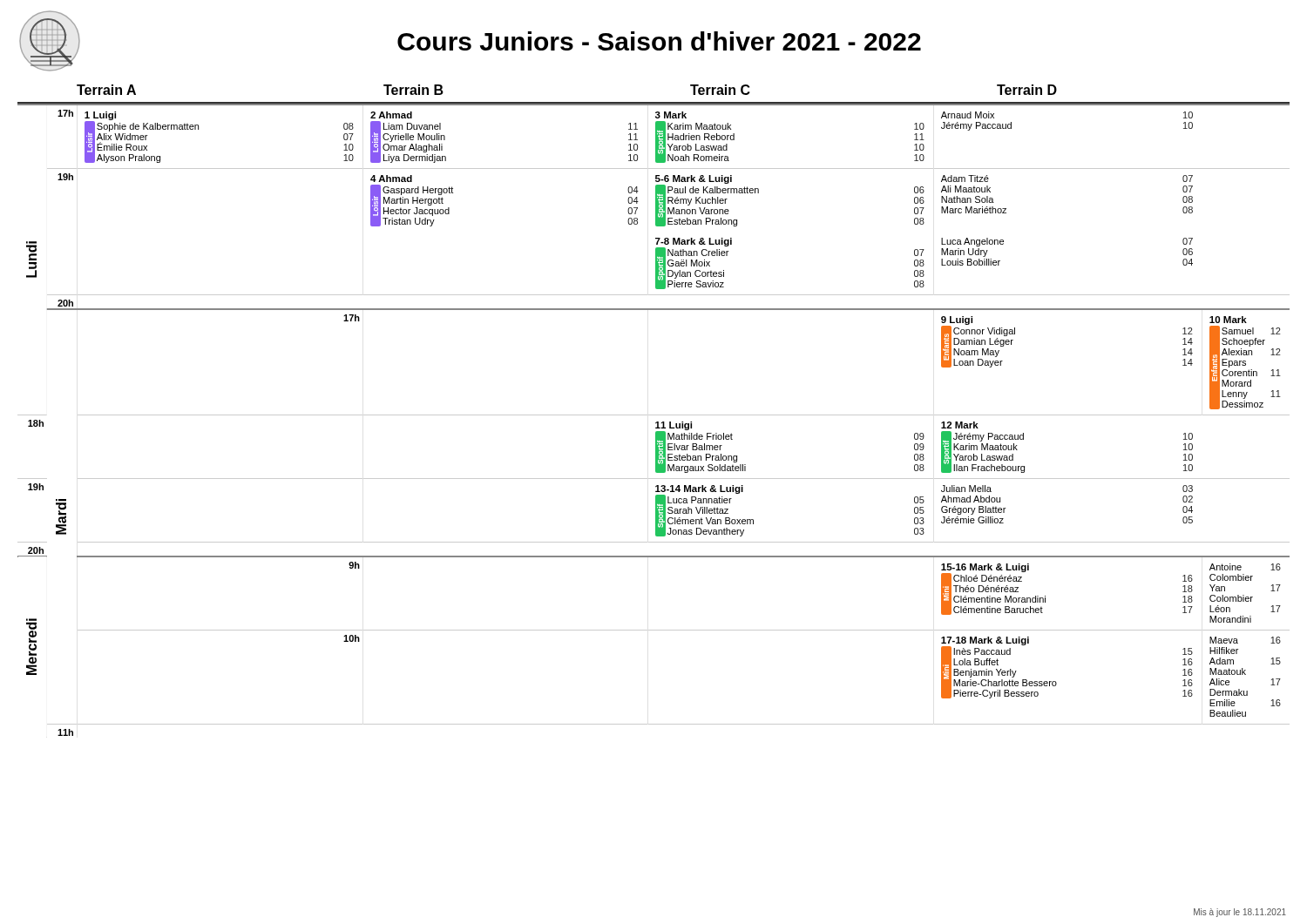This screenshot has height=924, width=1307.
Task: Click on the table containing "Julian Mella03 Ahmad Abdou02 Grégory"
Action: [x=1068, y=510]
